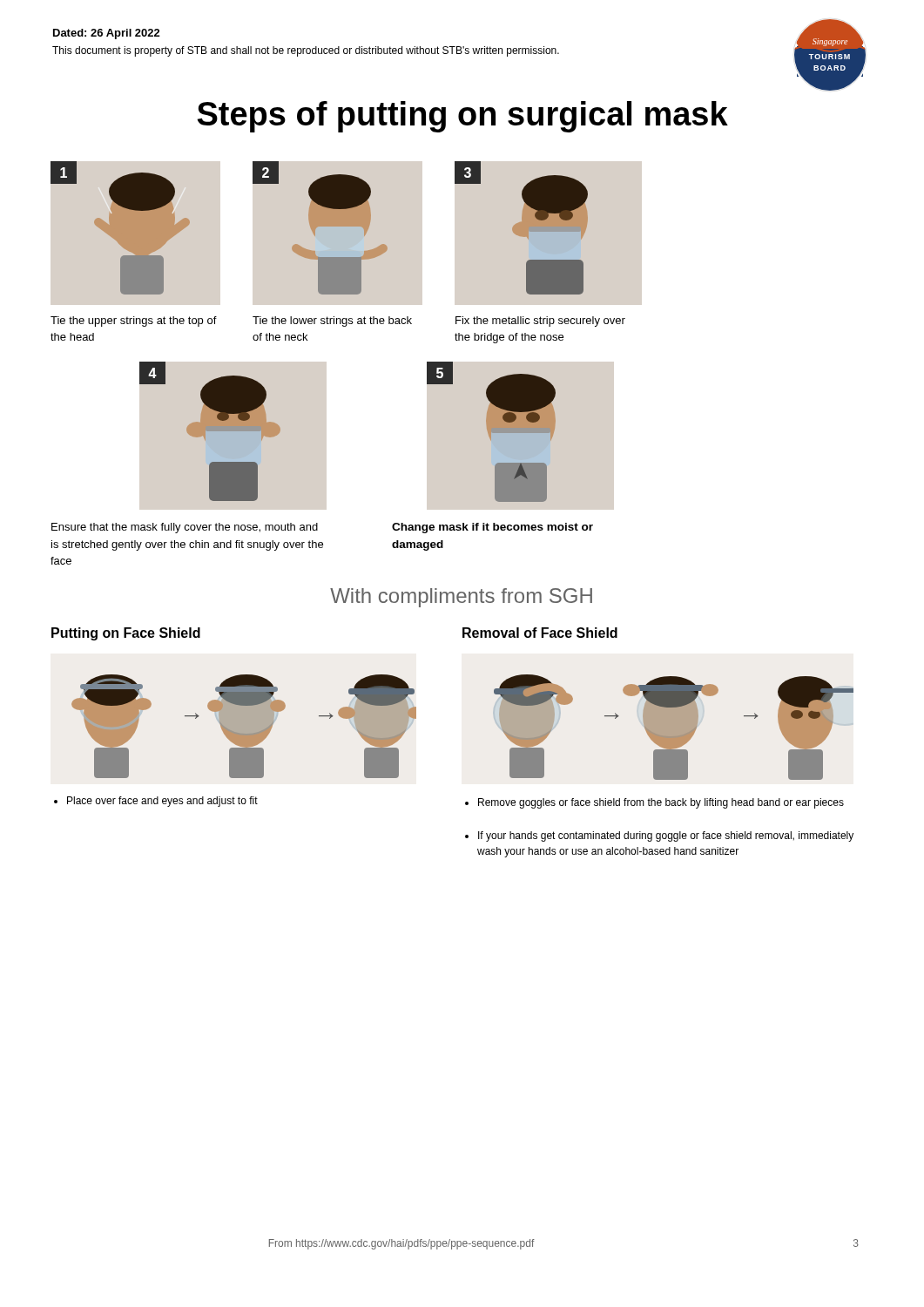
Task: Navigate to the region starting "If your hands get contaminated during goggle"
Action: pos(666,843)
